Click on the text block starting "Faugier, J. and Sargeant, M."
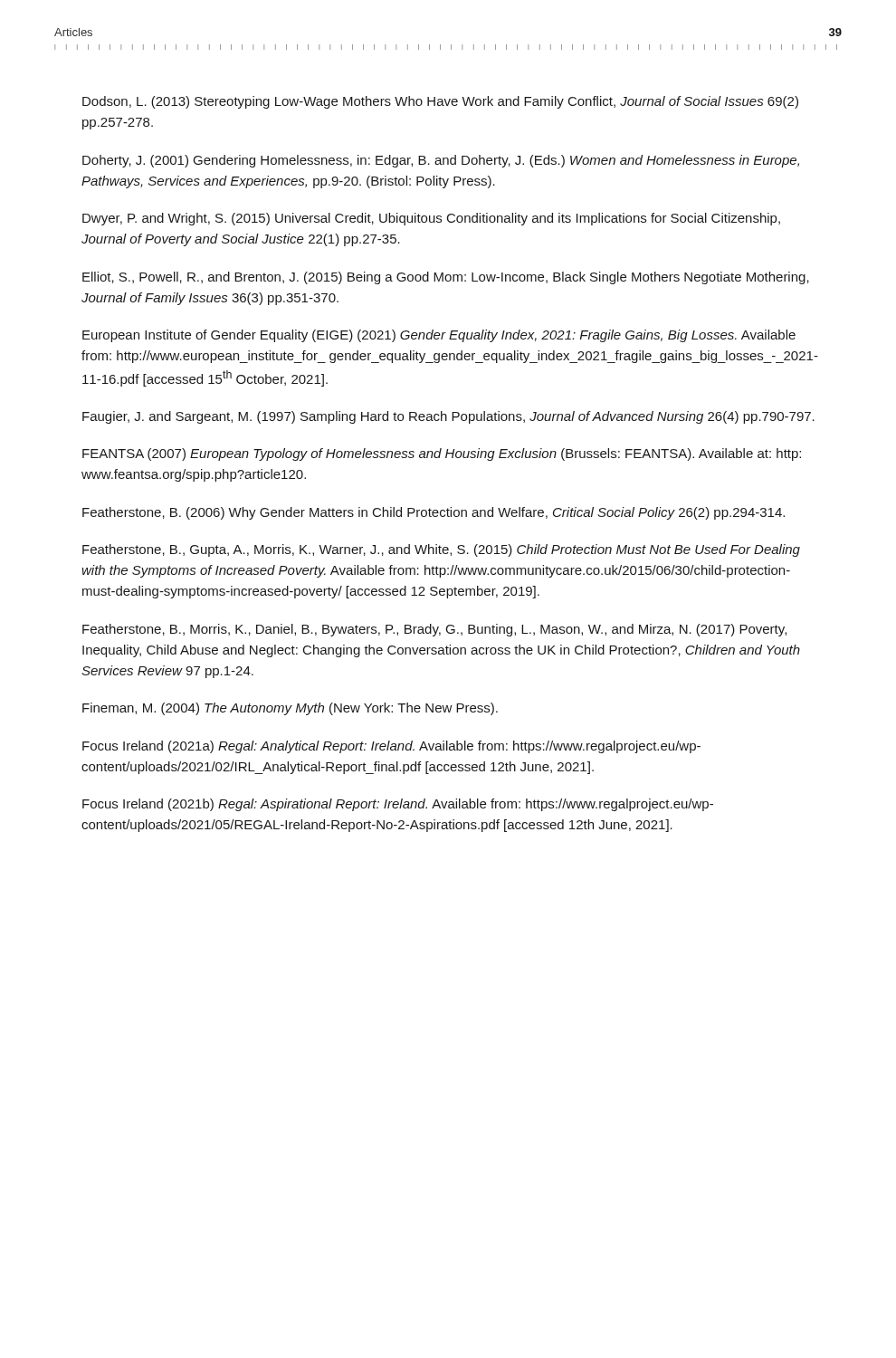This screenshot has height=1358, width=896. tap(448, 416)
